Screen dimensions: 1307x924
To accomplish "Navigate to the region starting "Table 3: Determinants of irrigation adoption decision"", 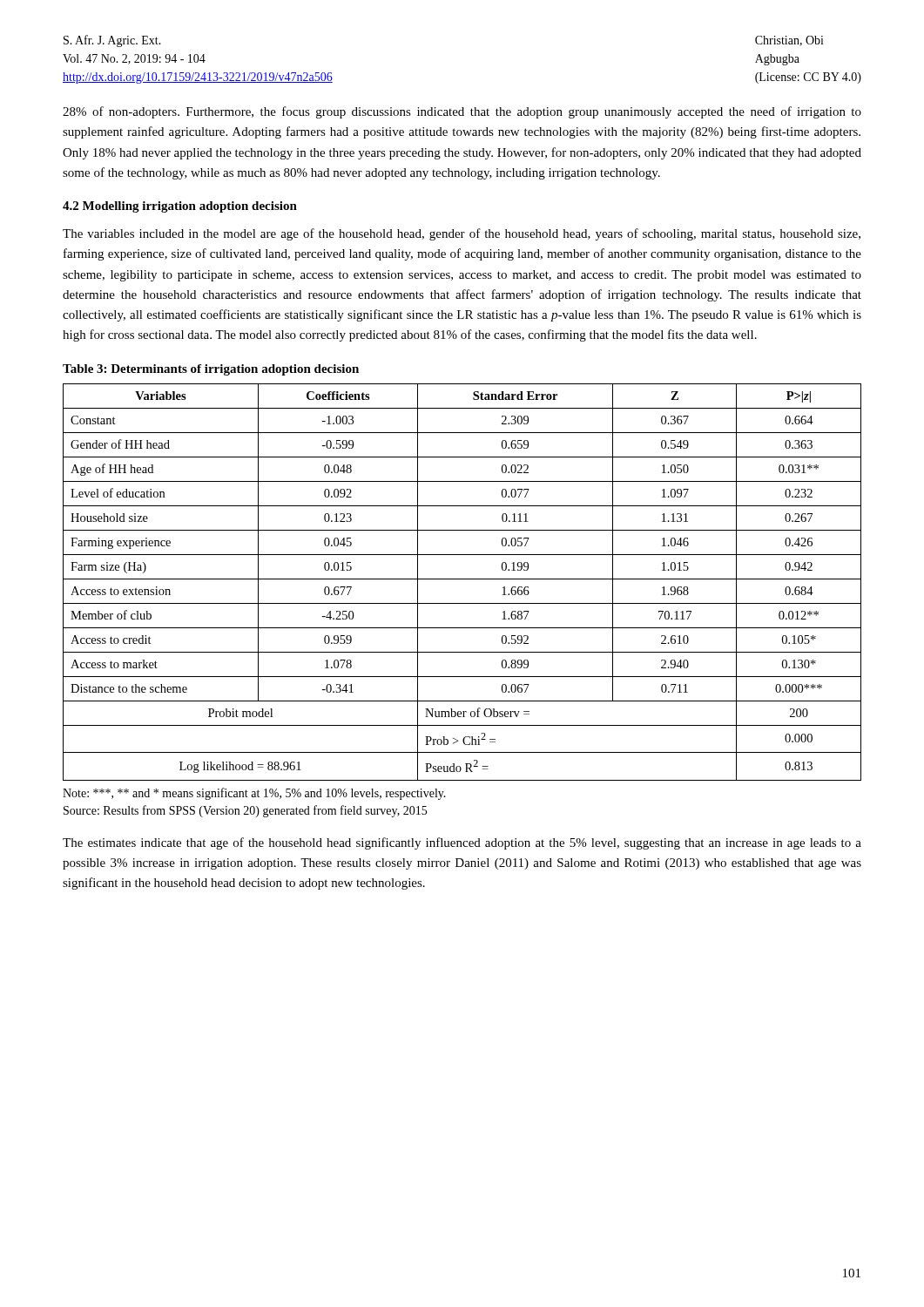I will (x=211, y=368).
